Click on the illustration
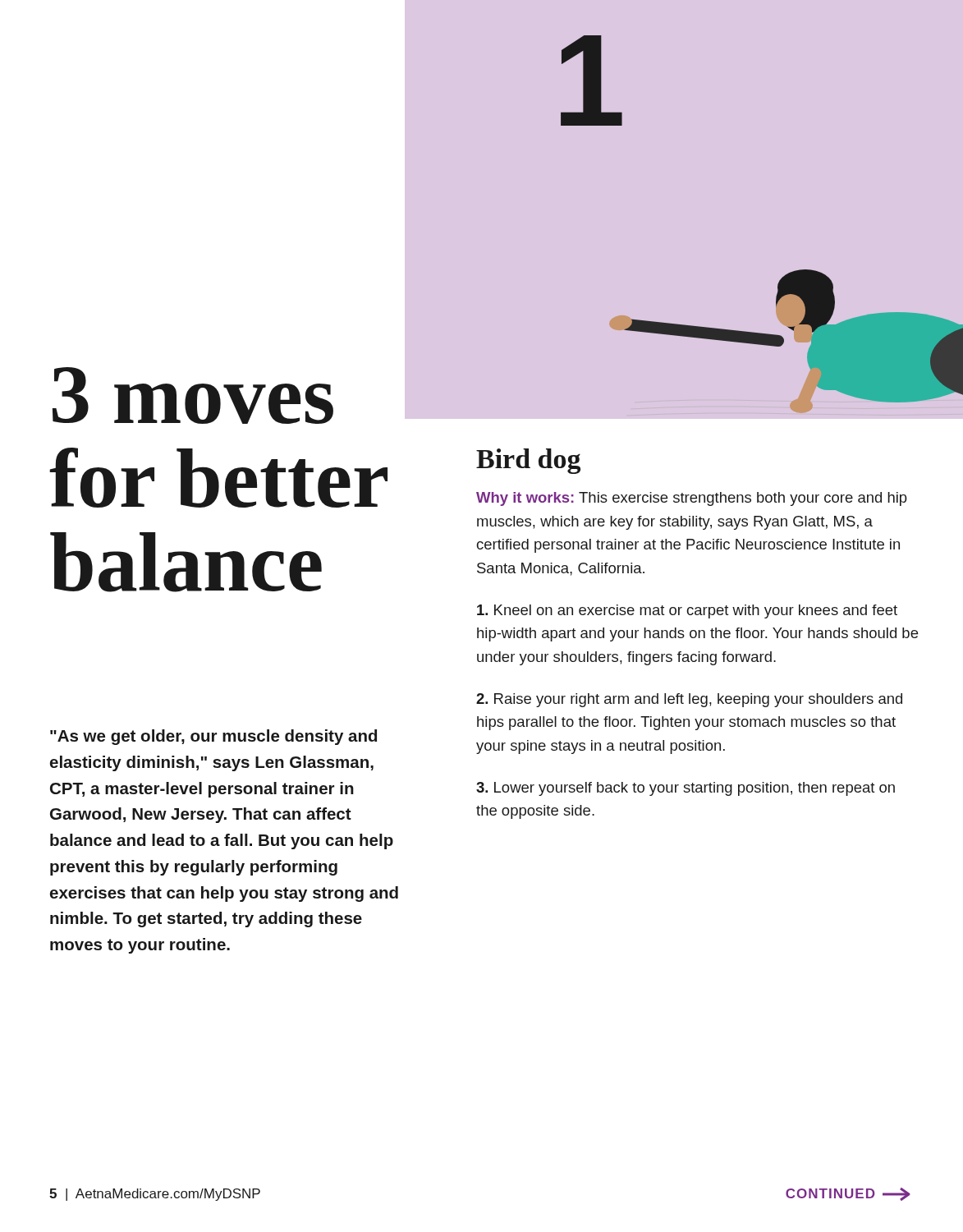963x1232 pixels. [x=684, y=209]
